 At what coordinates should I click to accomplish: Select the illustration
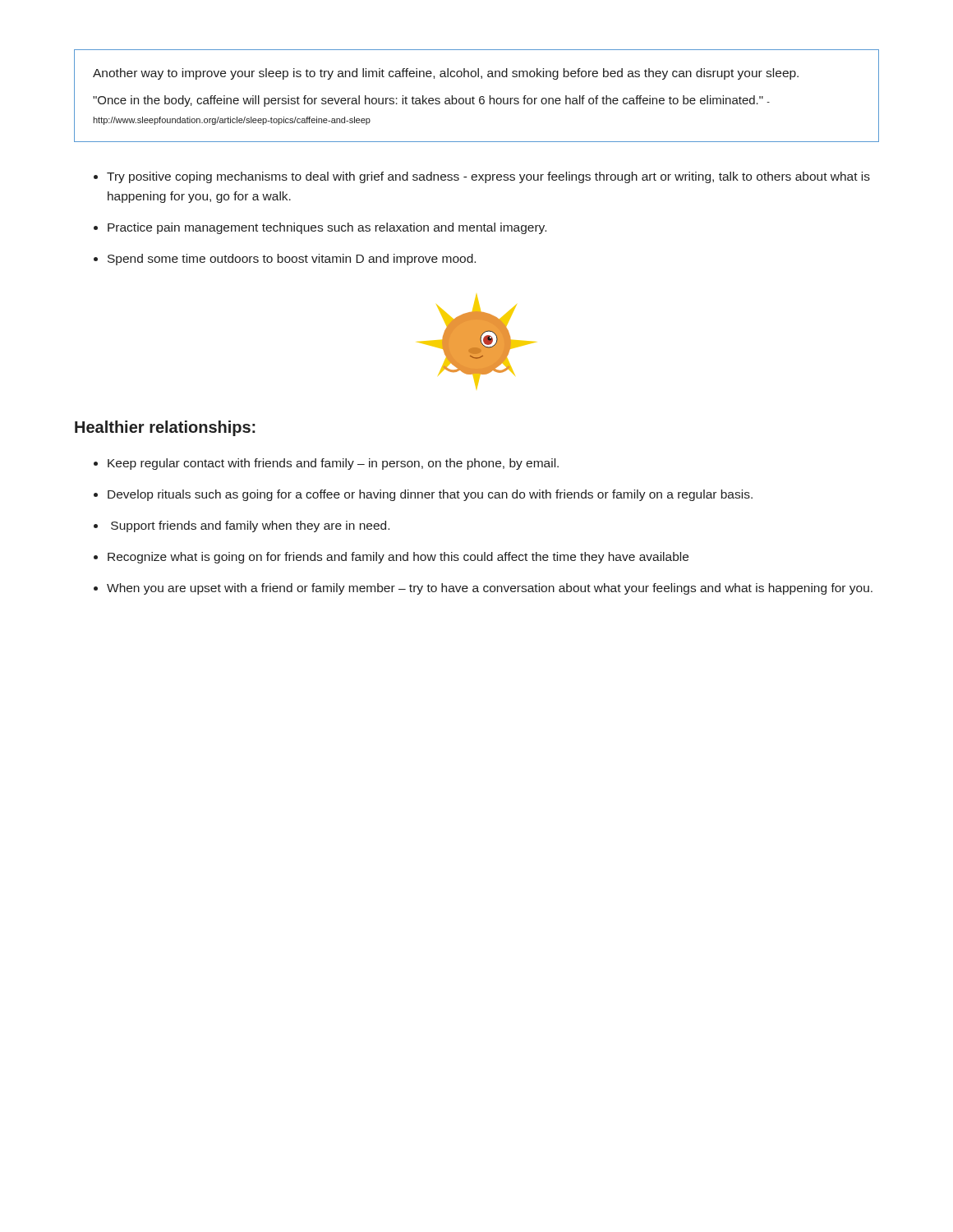[x=476, y=342]
